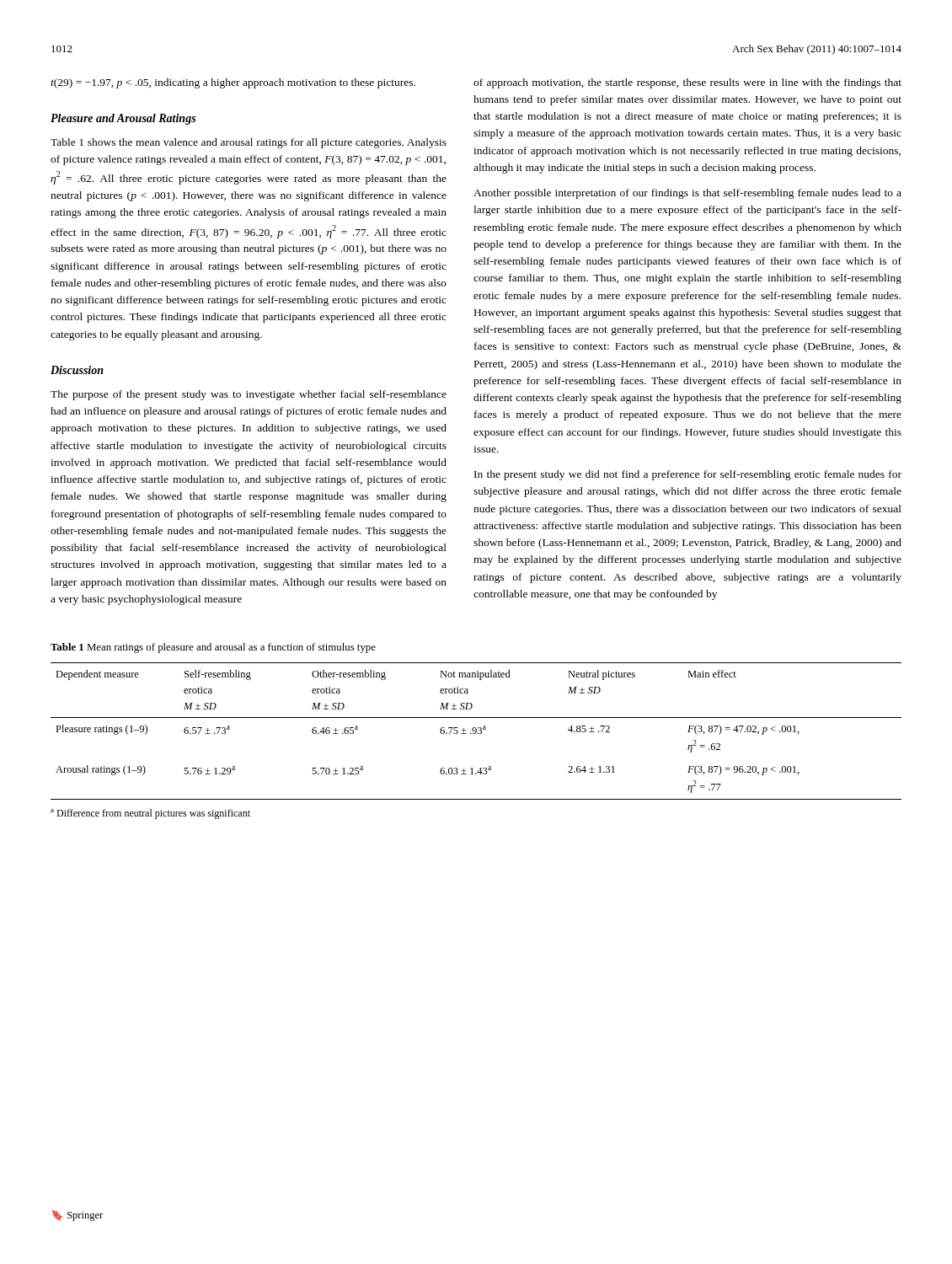Select the text block that reads "t(29) = −1.97, p < .05, indicating"
The image size is (952, 1264).
pyautogui.click(x=233, y=82)
